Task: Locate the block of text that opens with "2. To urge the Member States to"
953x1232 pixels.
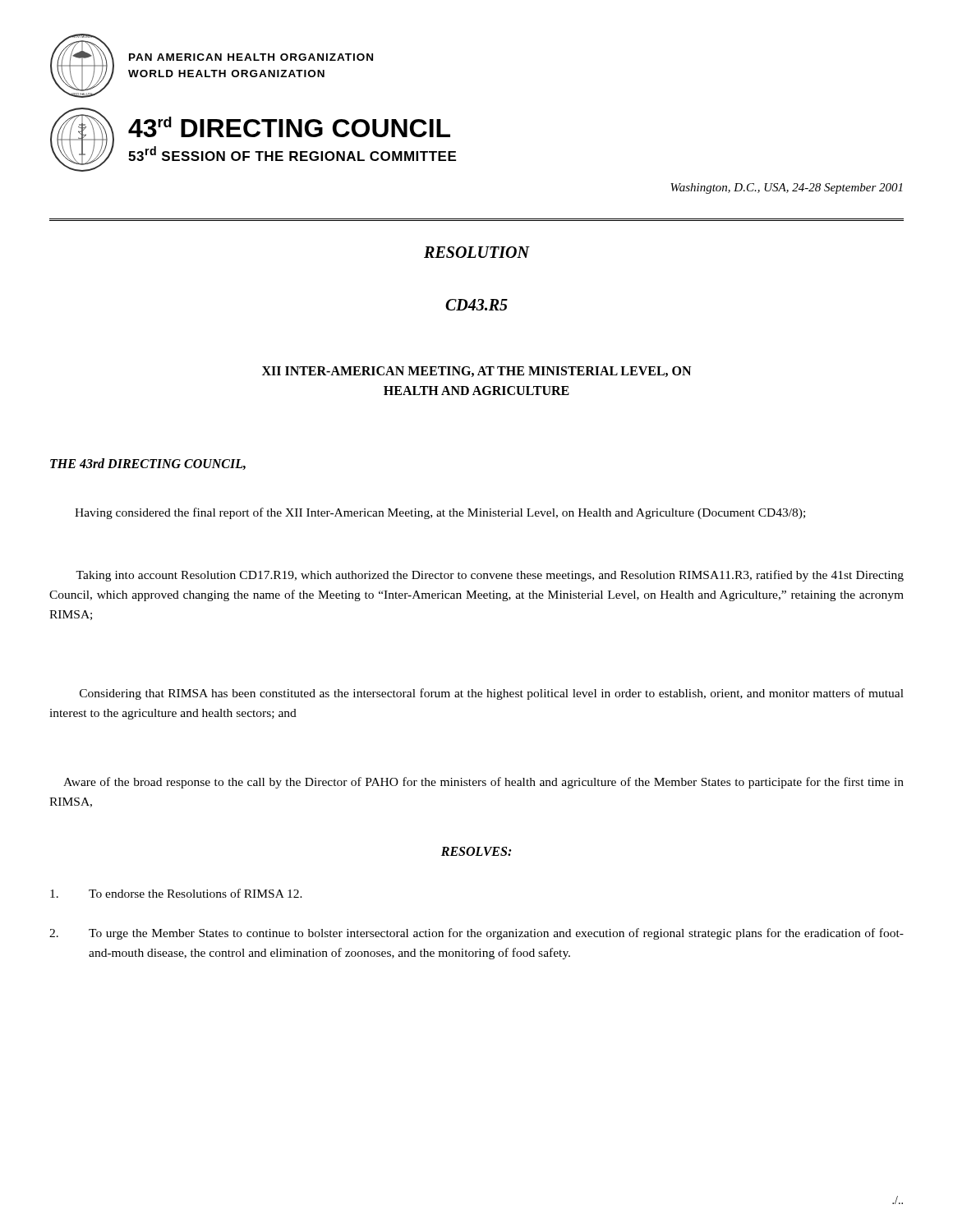Action: [476, 943]
